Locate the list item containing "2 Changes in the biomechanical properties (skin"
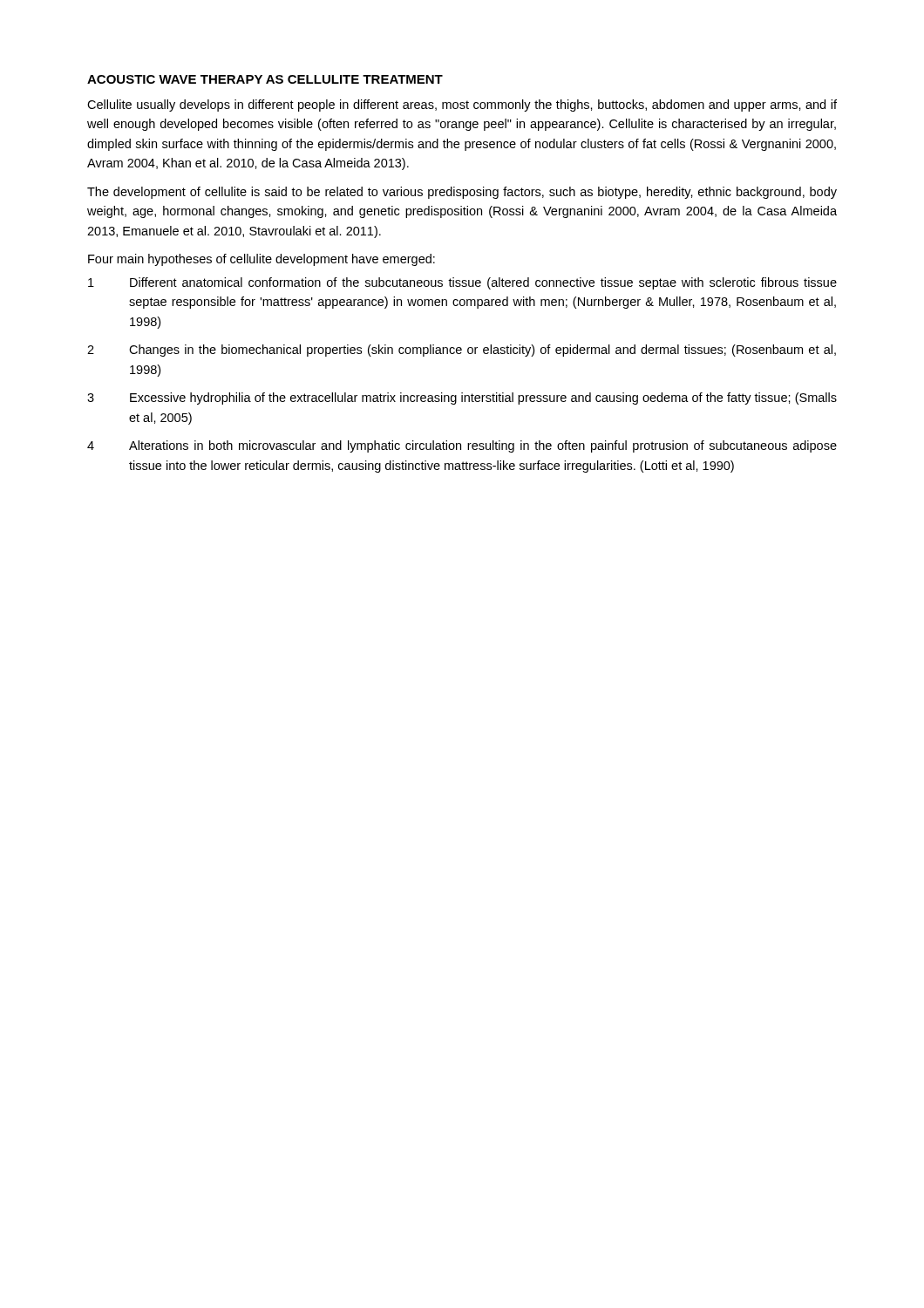This screenshot has width=924, height=1308. 462,360
